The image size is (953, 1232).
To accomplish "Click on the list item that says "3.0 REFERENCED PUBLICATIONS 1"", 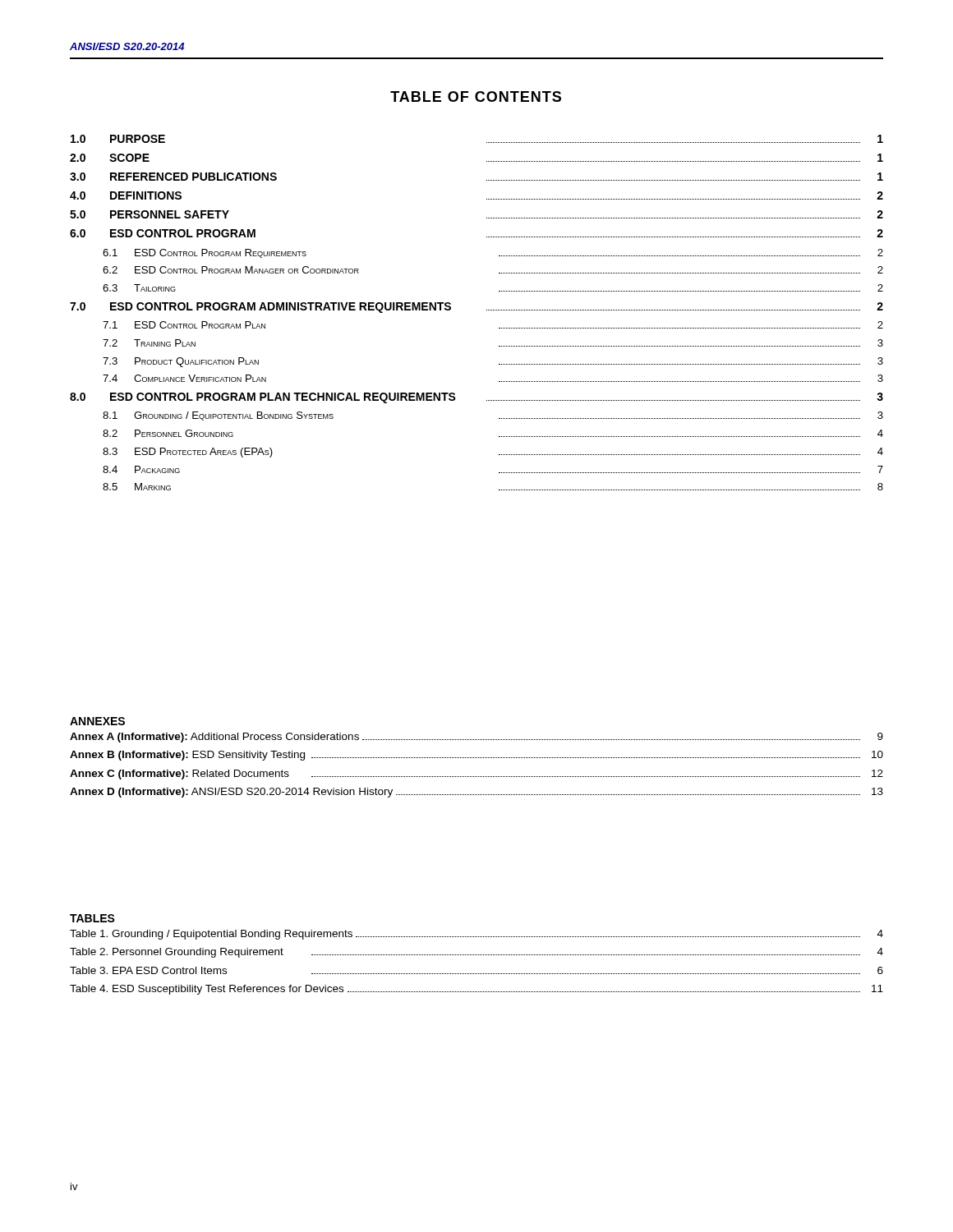I will click(476, 177).
